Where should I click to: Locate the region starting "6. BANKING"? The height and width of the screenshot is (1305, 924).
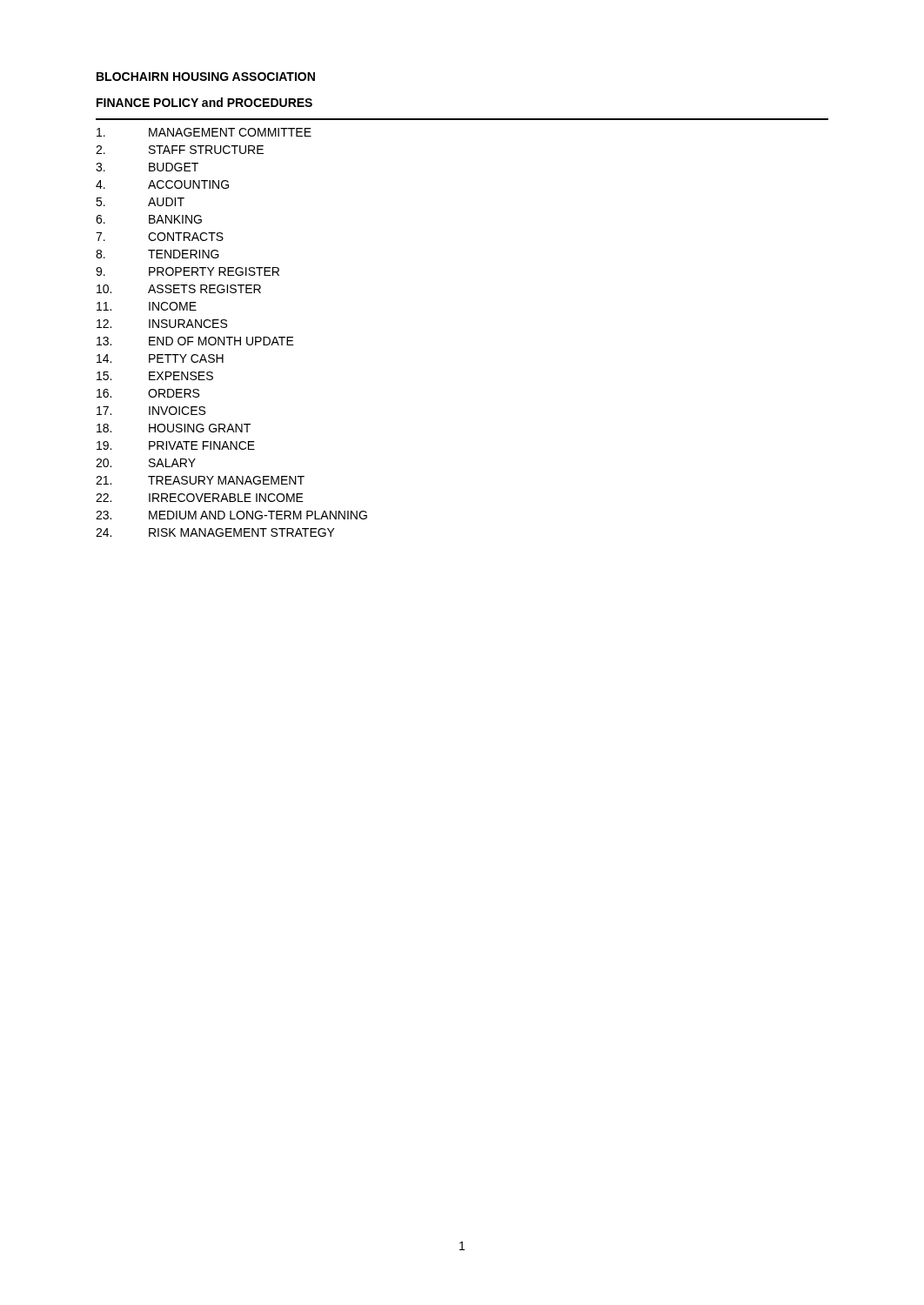(149, 219)
